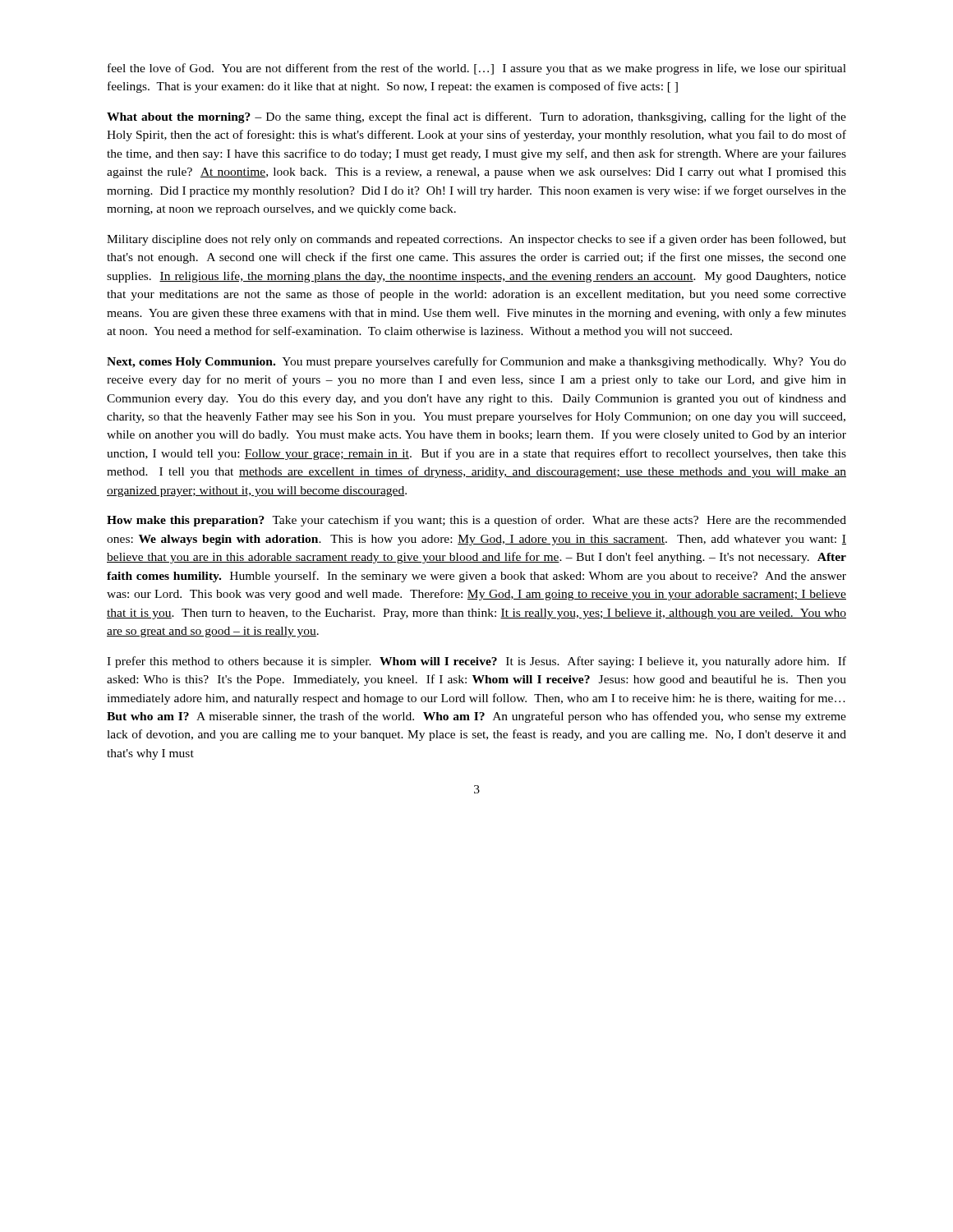Find the element starting "Next, comes Holy Communion."

pos(476,425)
